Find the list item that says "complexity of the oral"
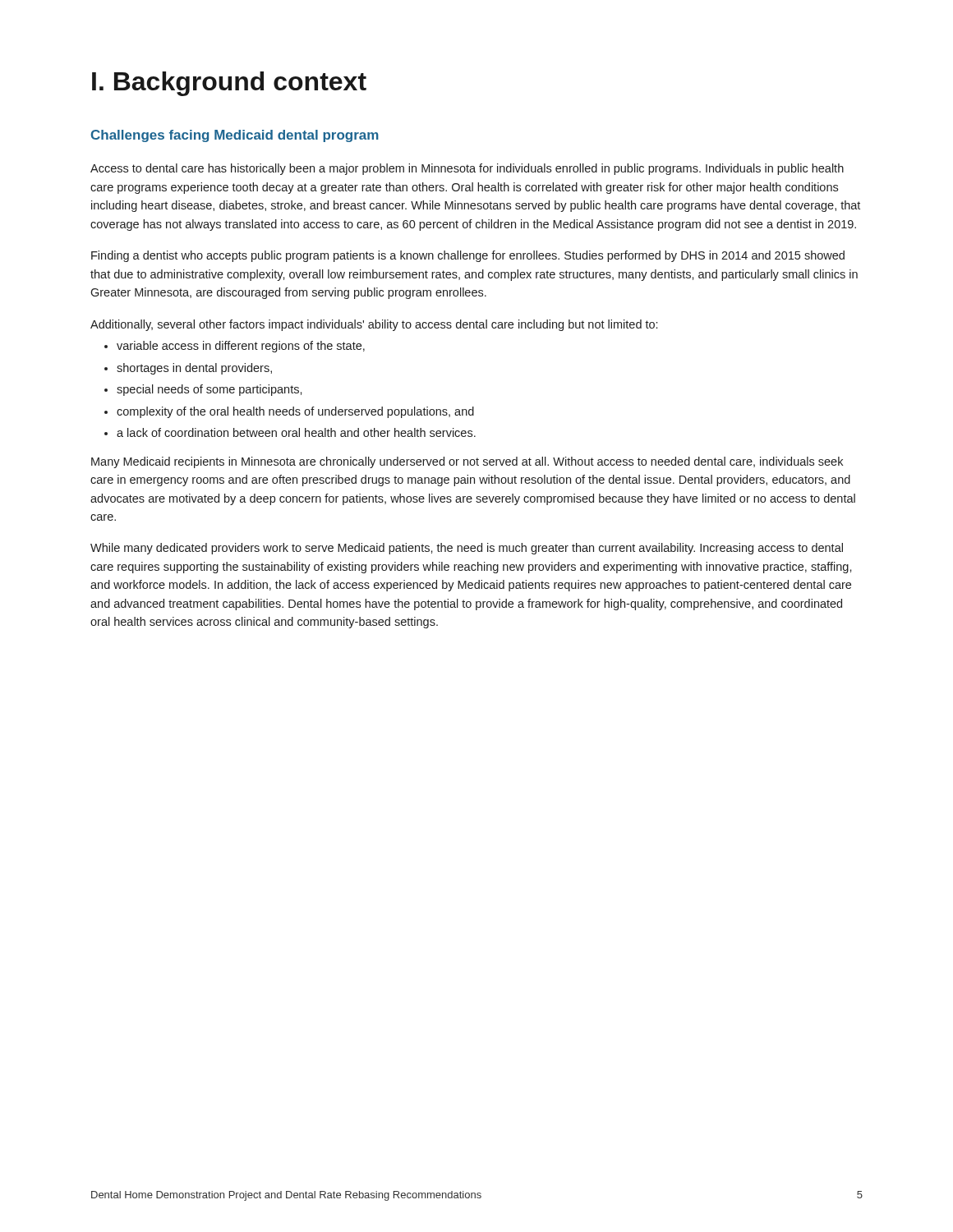 295,411
